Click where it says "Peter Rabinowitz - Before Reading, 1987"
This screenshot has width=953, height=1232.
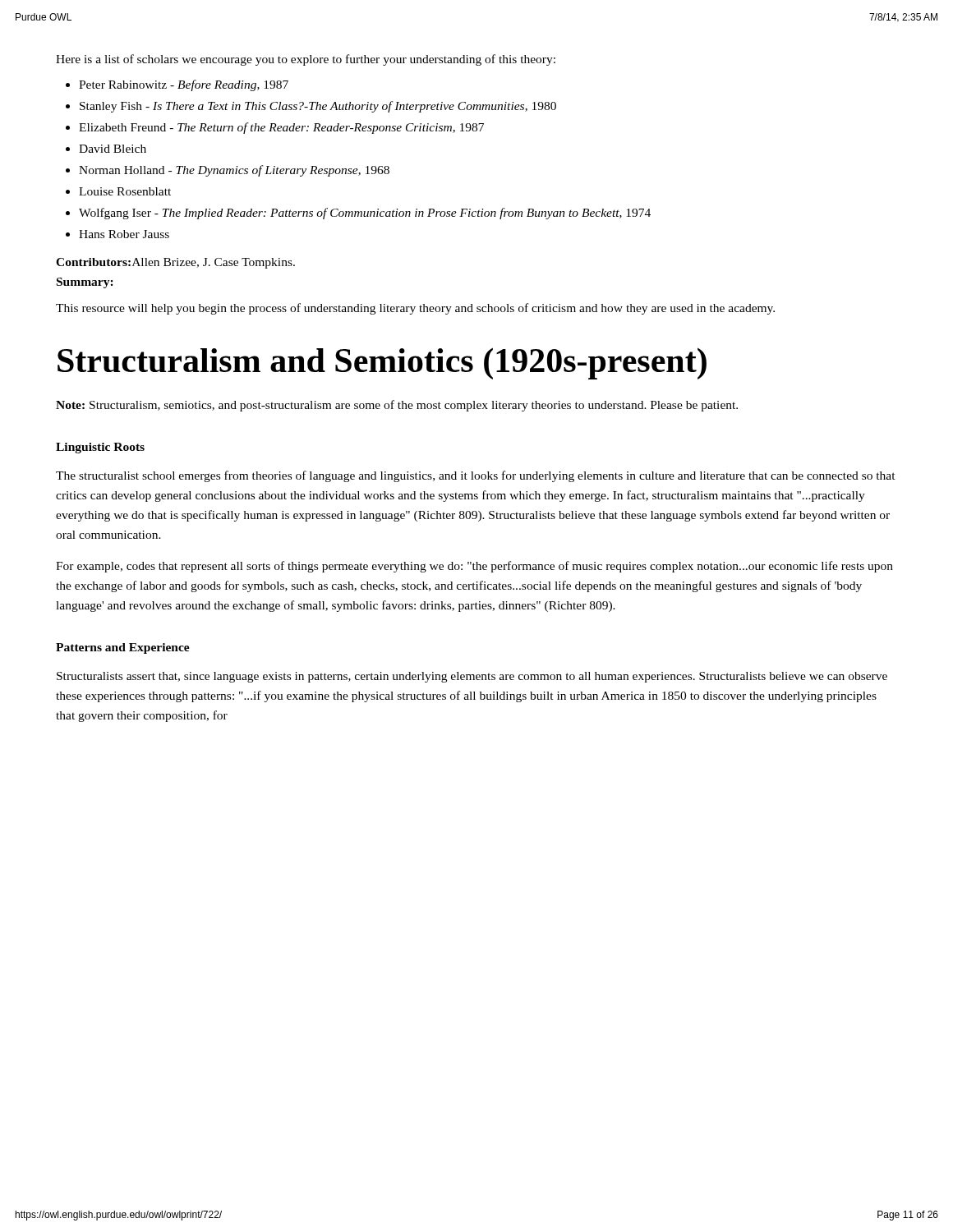184,84
